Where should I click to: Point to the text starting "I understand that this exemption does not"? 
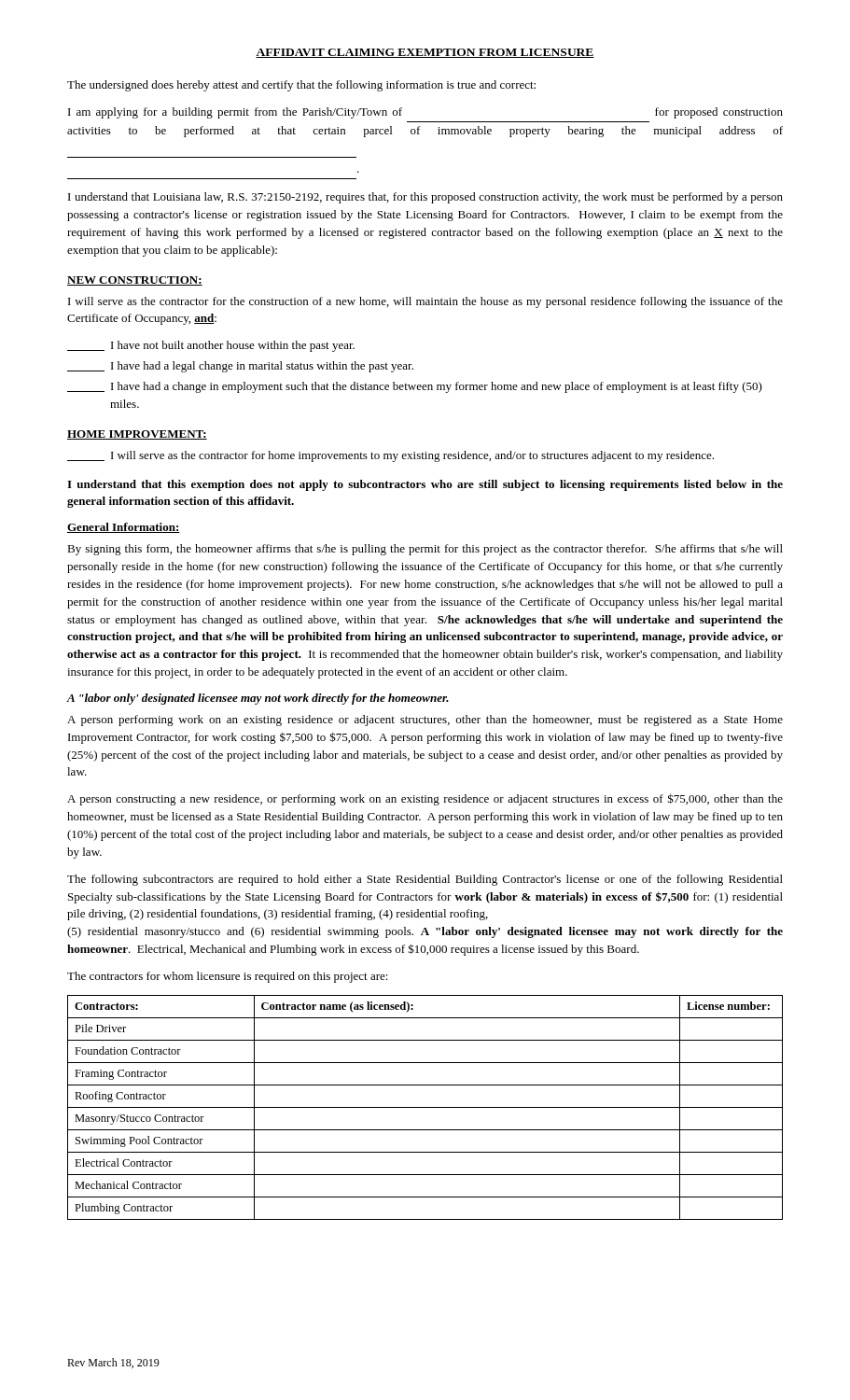pos(425,492)
